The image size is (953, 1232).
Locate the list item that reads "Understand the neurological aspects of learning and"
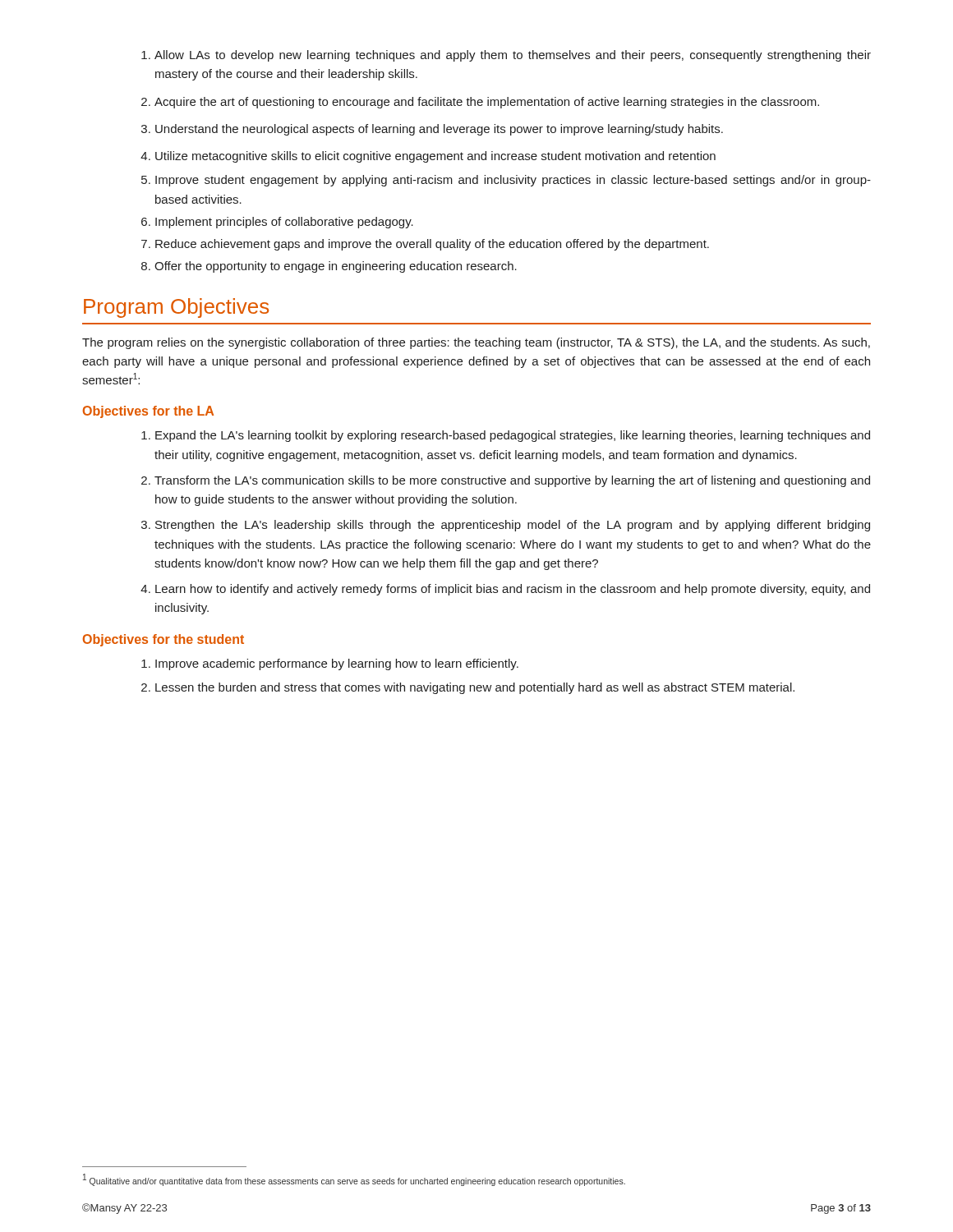501,128
